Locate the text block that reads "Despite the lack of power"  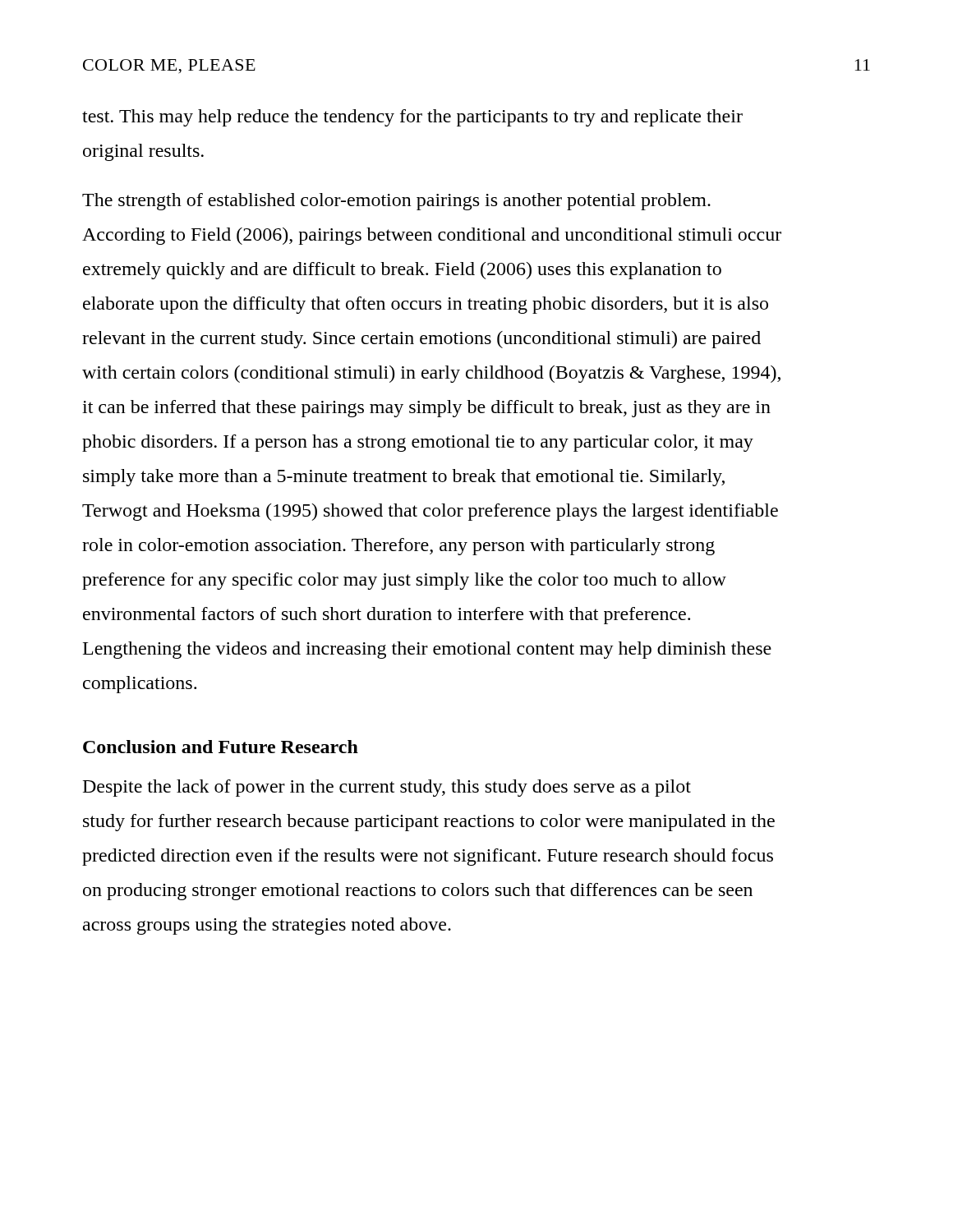pyautogui.click(x=476, y=855)
